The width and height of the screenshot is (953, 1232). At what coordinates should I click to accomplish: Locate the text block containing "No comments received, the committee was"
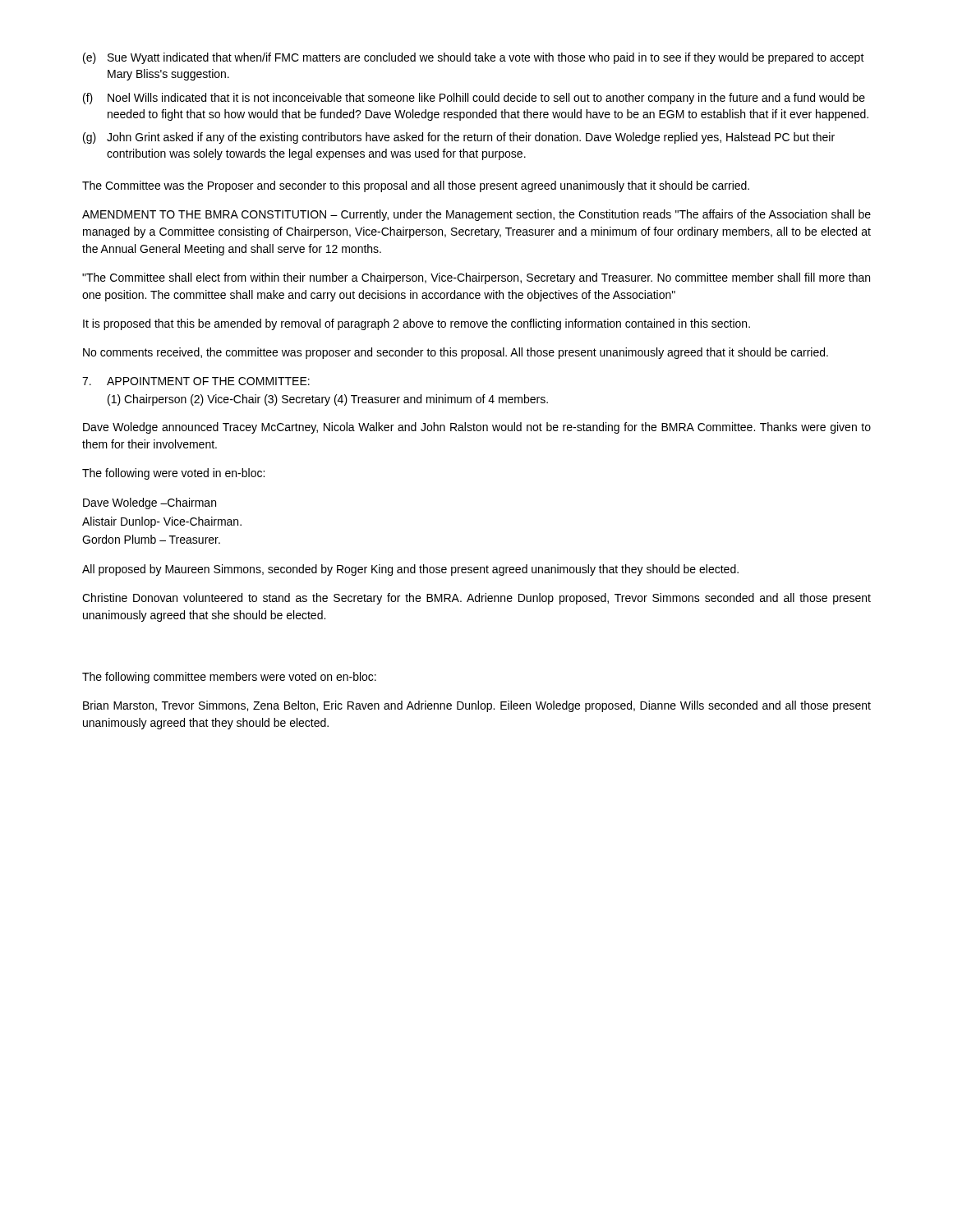456,352
